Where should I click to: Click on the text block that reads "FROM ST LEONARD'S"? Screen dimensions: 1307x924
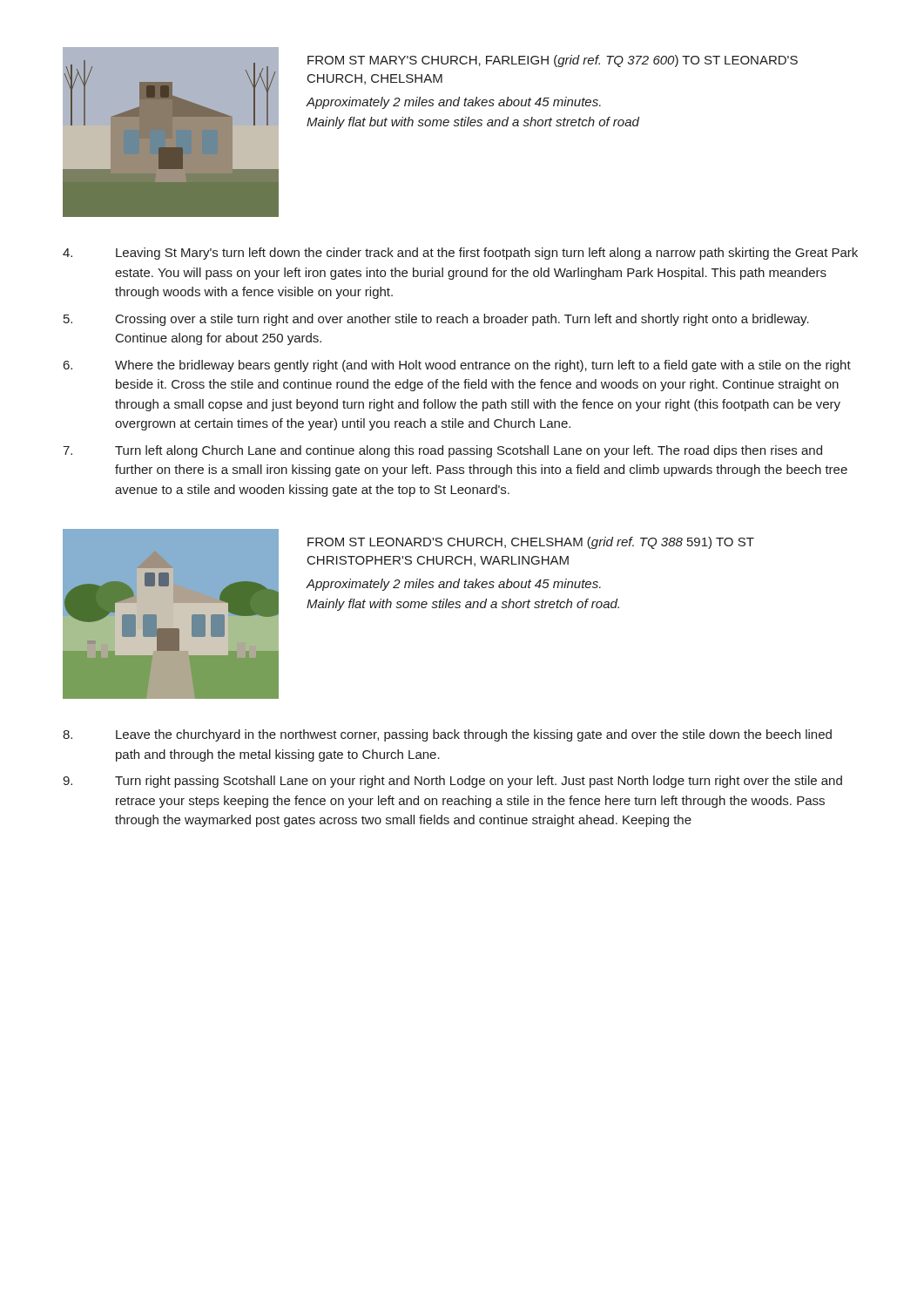point(584,573)
